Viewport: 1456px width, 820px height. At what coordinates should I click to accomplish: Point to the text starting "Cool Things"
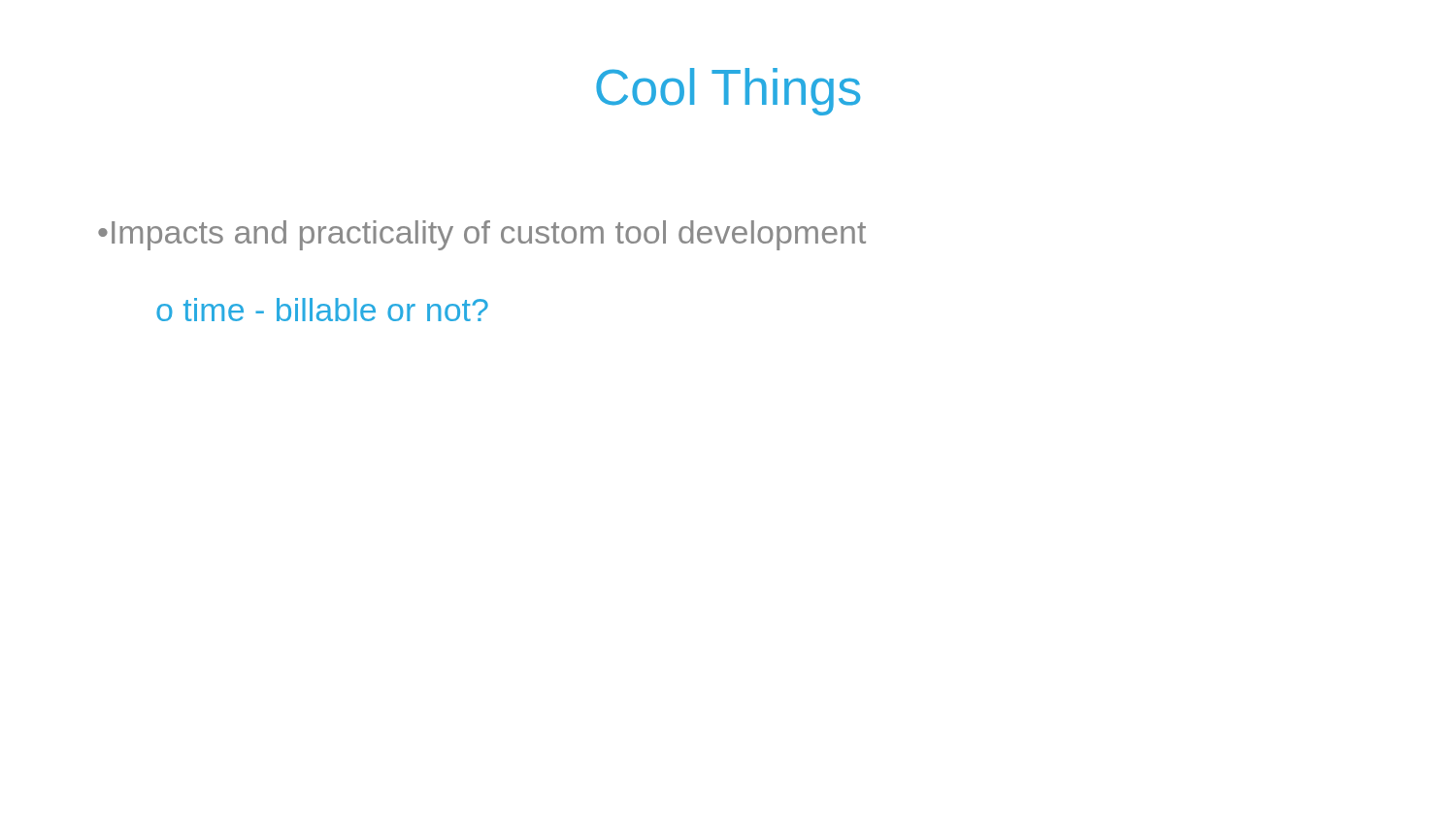click(728, 87)
